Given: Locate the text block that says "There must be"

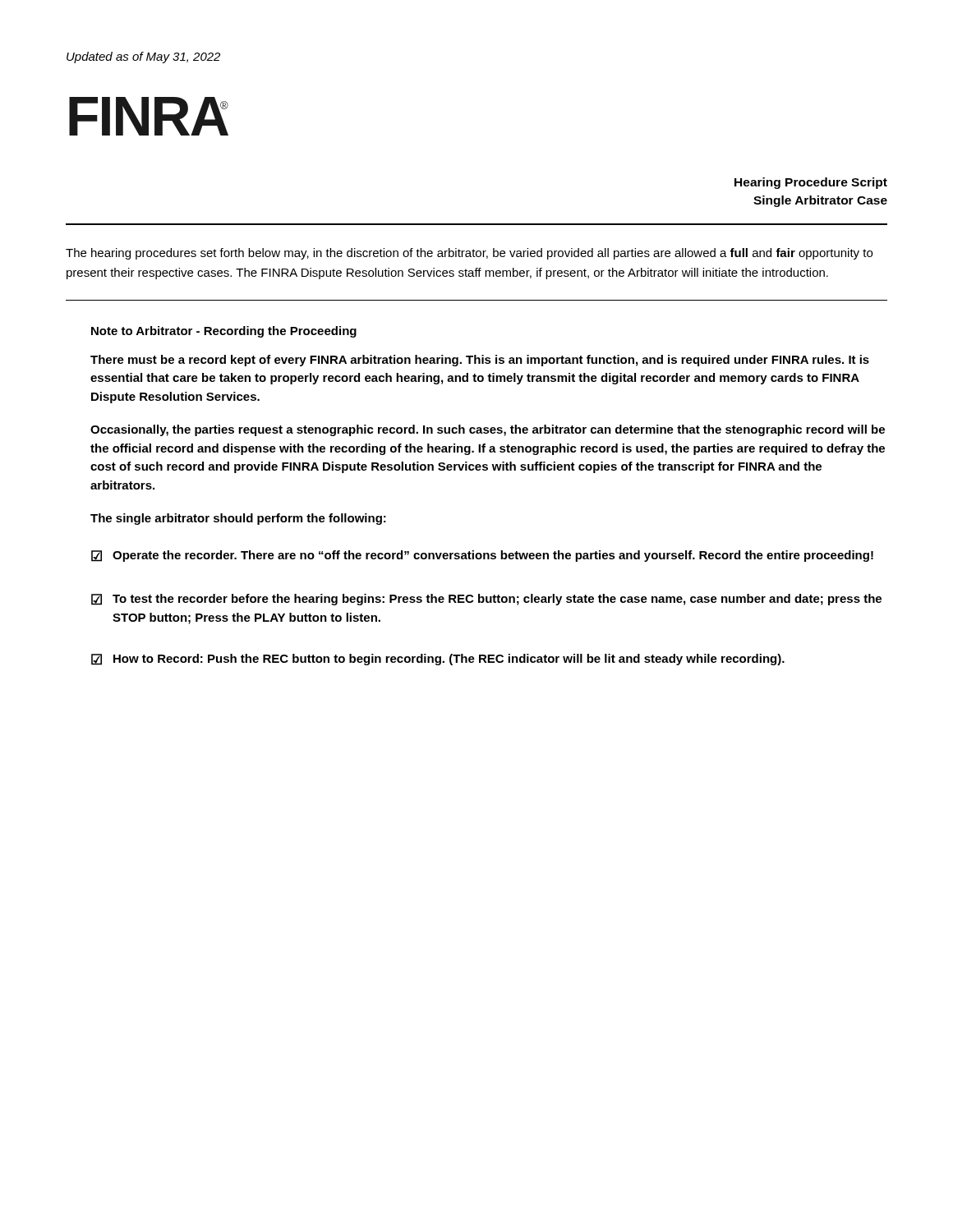Looking at the screenshot, I should [x=480, y=378].
